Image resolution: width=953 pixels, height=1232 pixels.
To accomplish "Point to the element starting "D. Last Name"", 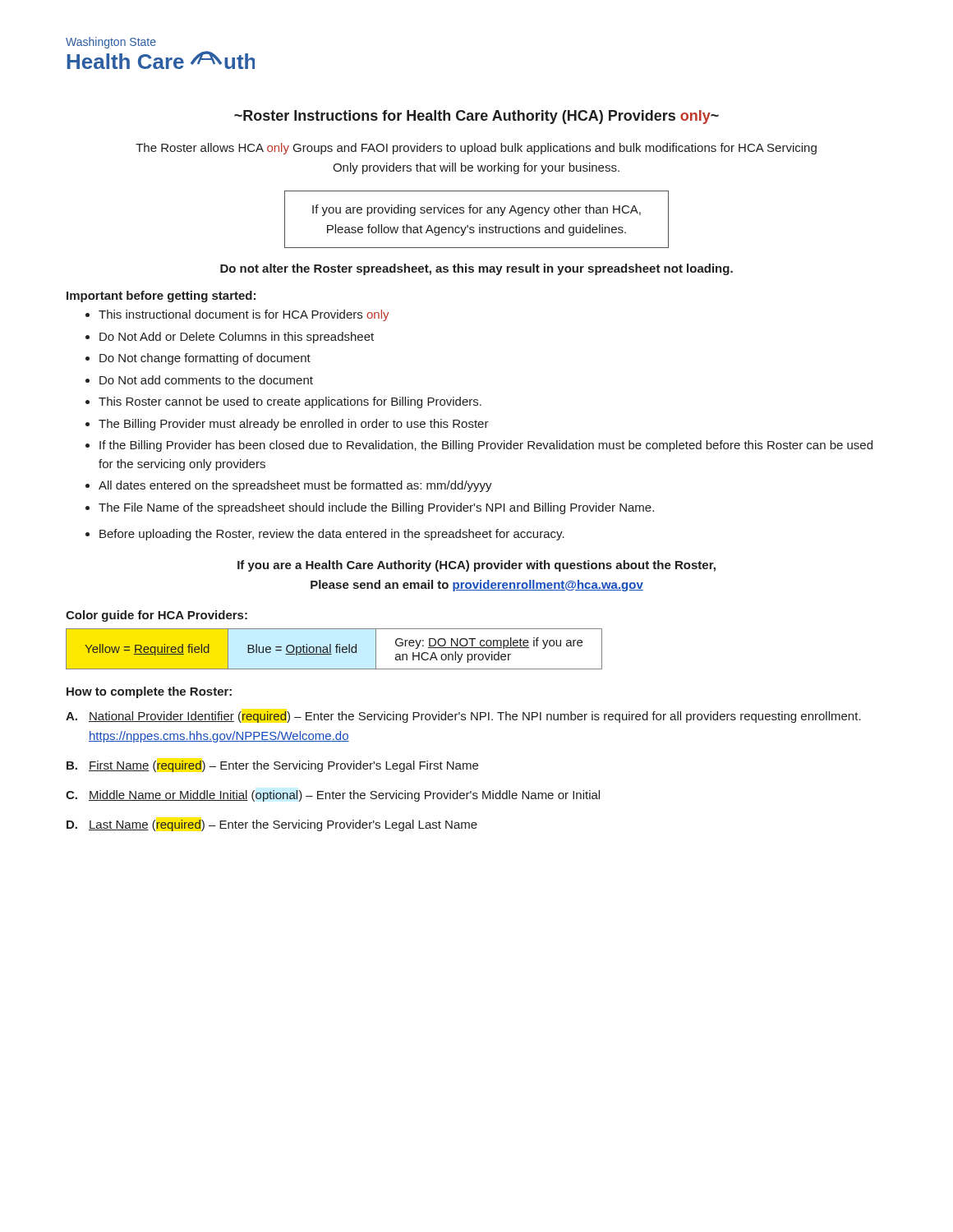I will 272,824.
